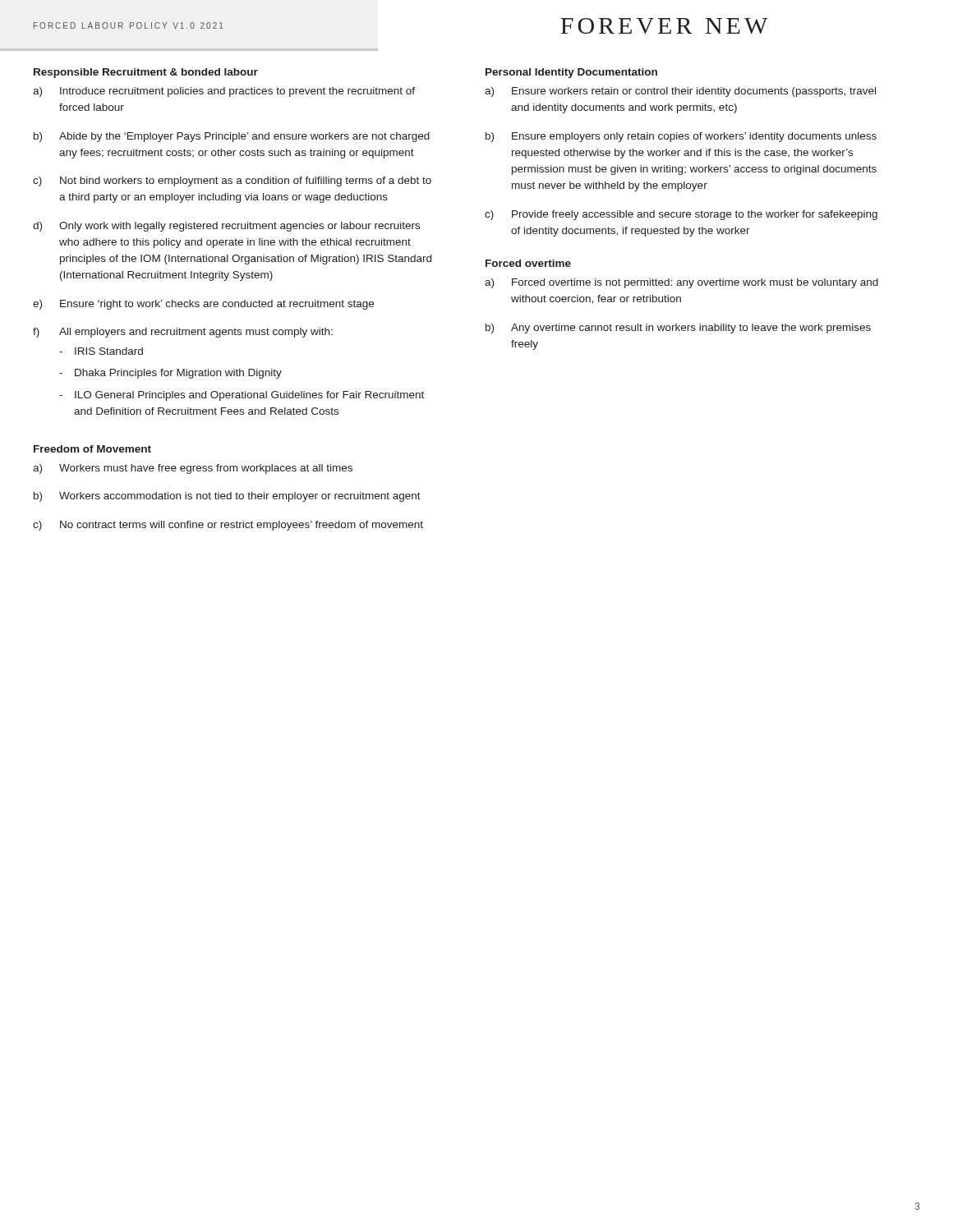Click on the block starting "e) Ensure ‘right to work’"
This screenshot has width=953, height=1232.
coord(234,304)
